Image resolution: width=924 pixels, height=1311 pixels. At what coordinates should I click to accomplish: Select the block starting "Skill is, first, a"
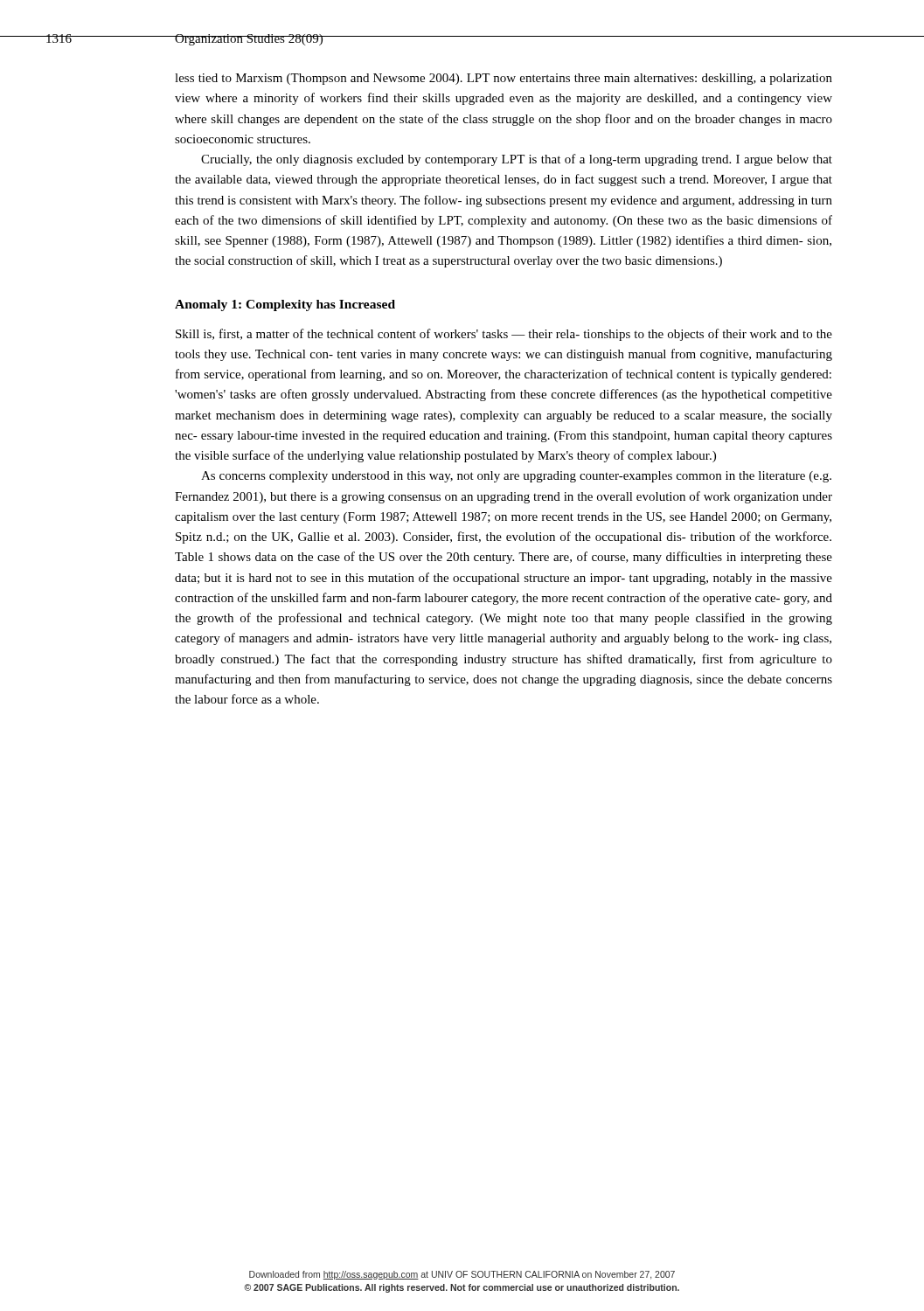click(x=504, y=394)
